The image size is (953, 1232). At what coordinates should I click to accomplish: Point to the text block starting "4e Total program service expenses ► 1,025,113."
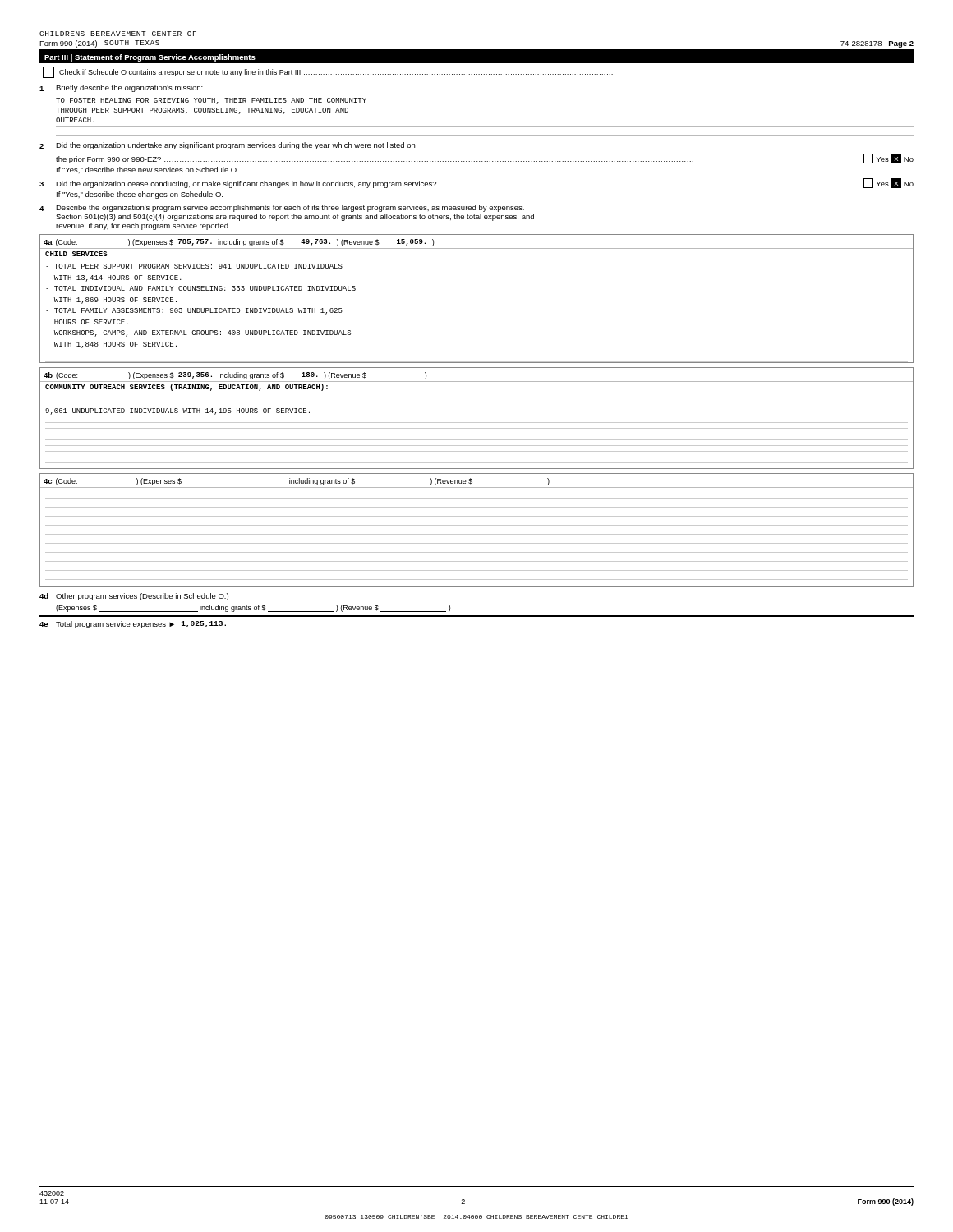pyautogui.click(x=134, y=624)
